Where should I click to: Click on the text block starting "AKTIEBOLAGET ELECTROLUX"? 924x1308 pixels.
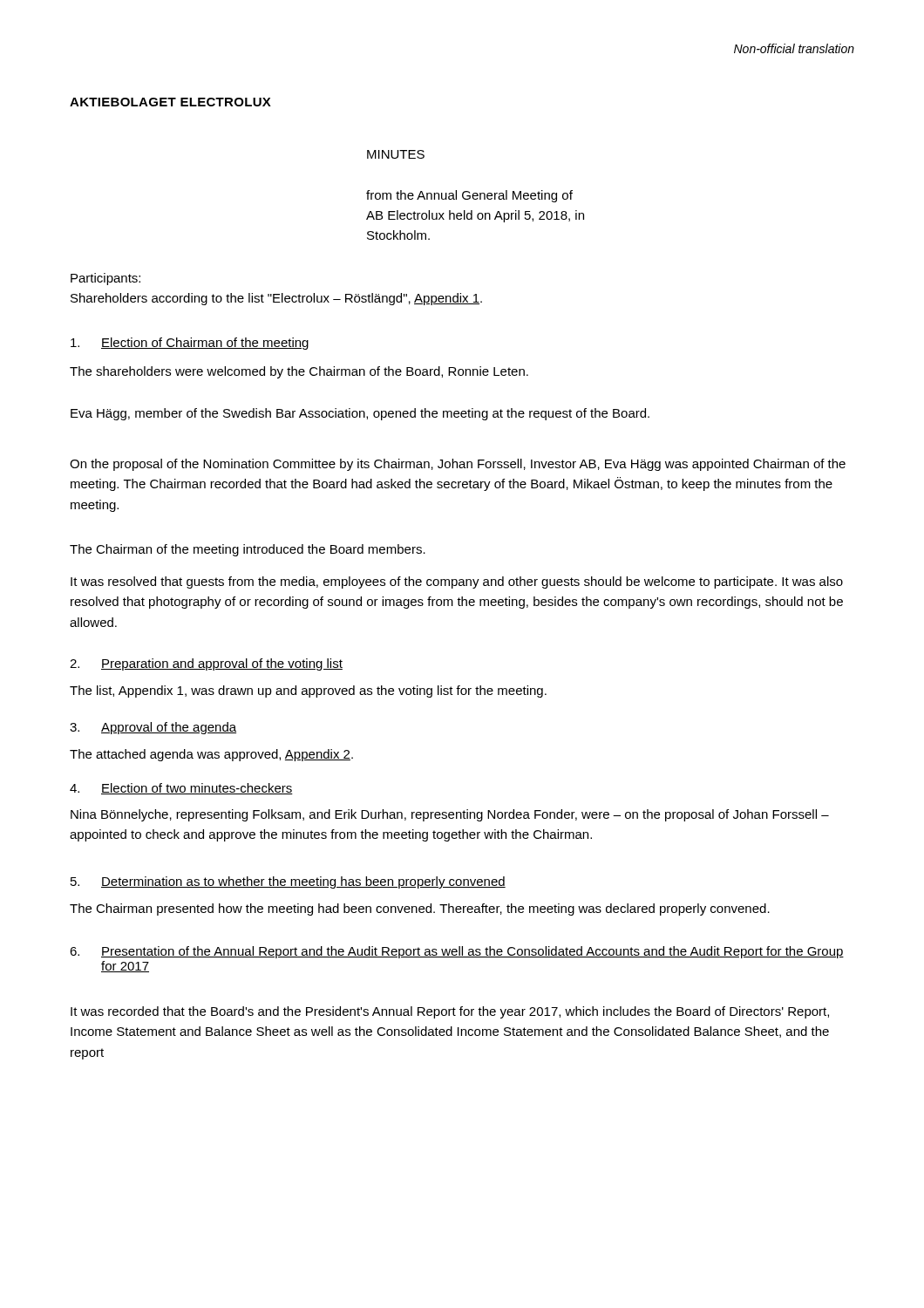(x=170, y=102)
